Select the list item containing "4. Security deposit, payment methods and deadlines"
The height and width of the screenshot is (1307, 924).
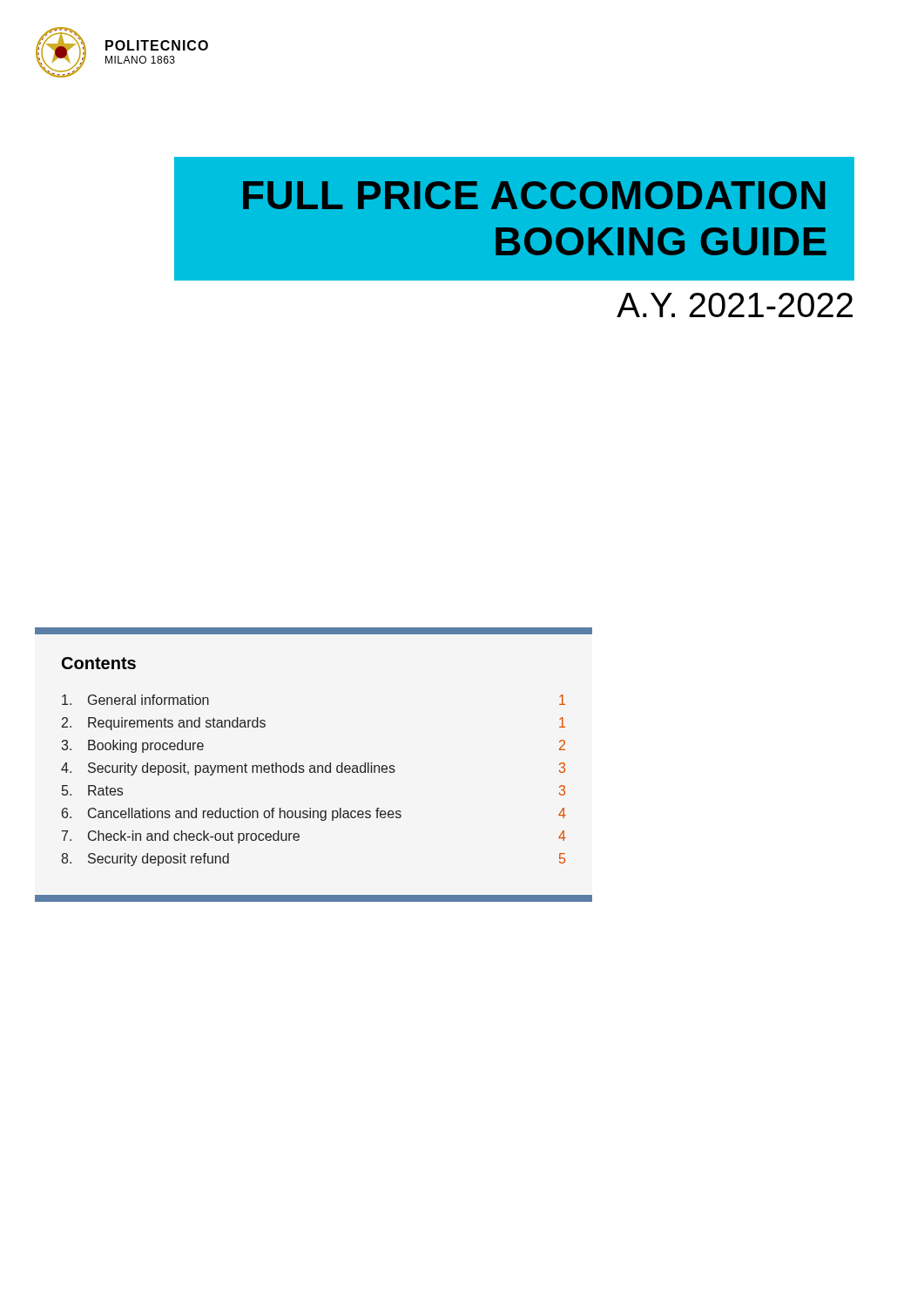314,769
